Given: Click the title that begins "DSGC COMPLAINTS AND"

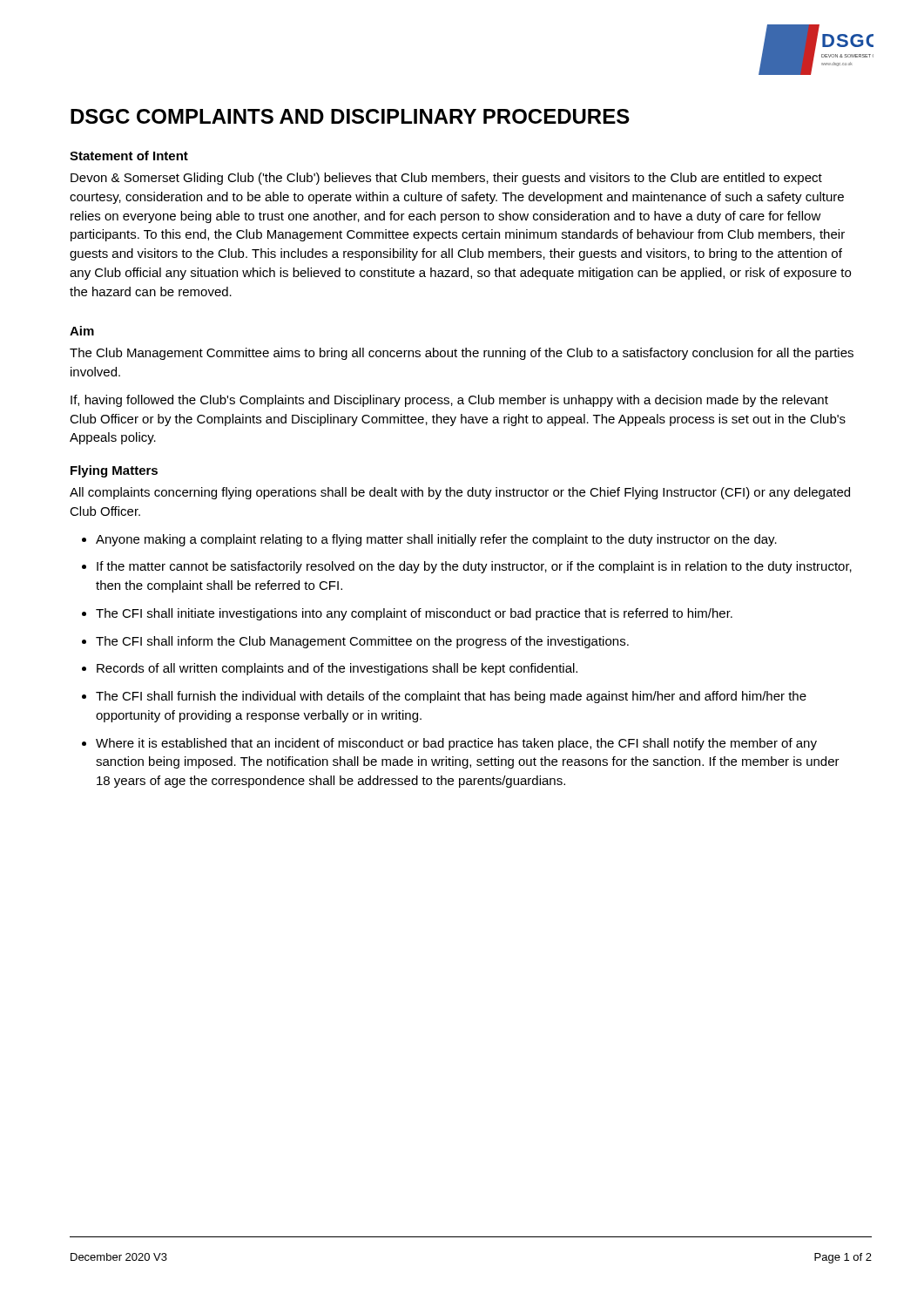Looking at the screenshot, I should coord(462,117).
